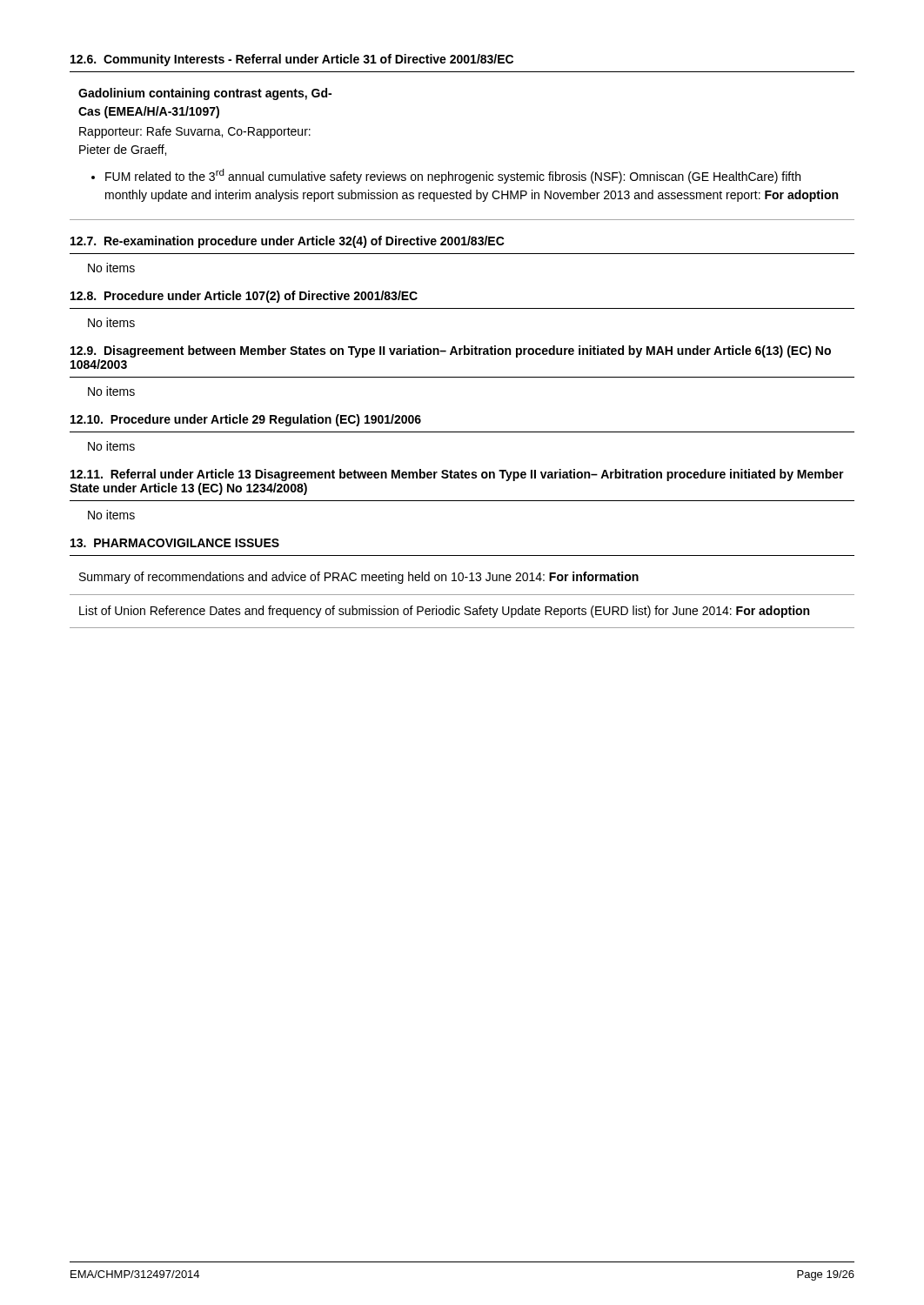Where is the passage that starts "Summary of recommendations and"?
924x1305 pixels.
coord(359,577)
